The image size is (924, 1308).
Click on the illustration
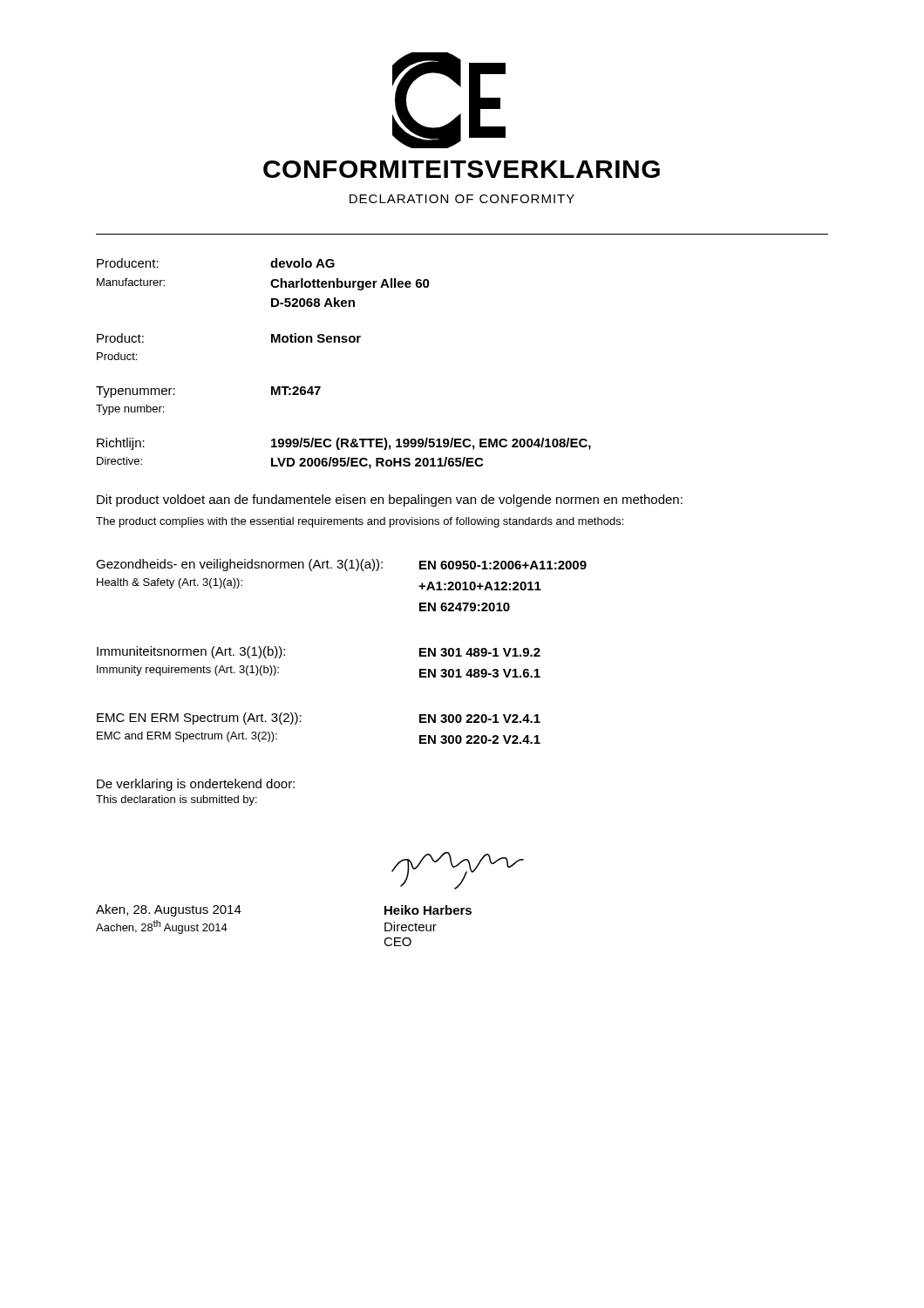tap(606, 863)
